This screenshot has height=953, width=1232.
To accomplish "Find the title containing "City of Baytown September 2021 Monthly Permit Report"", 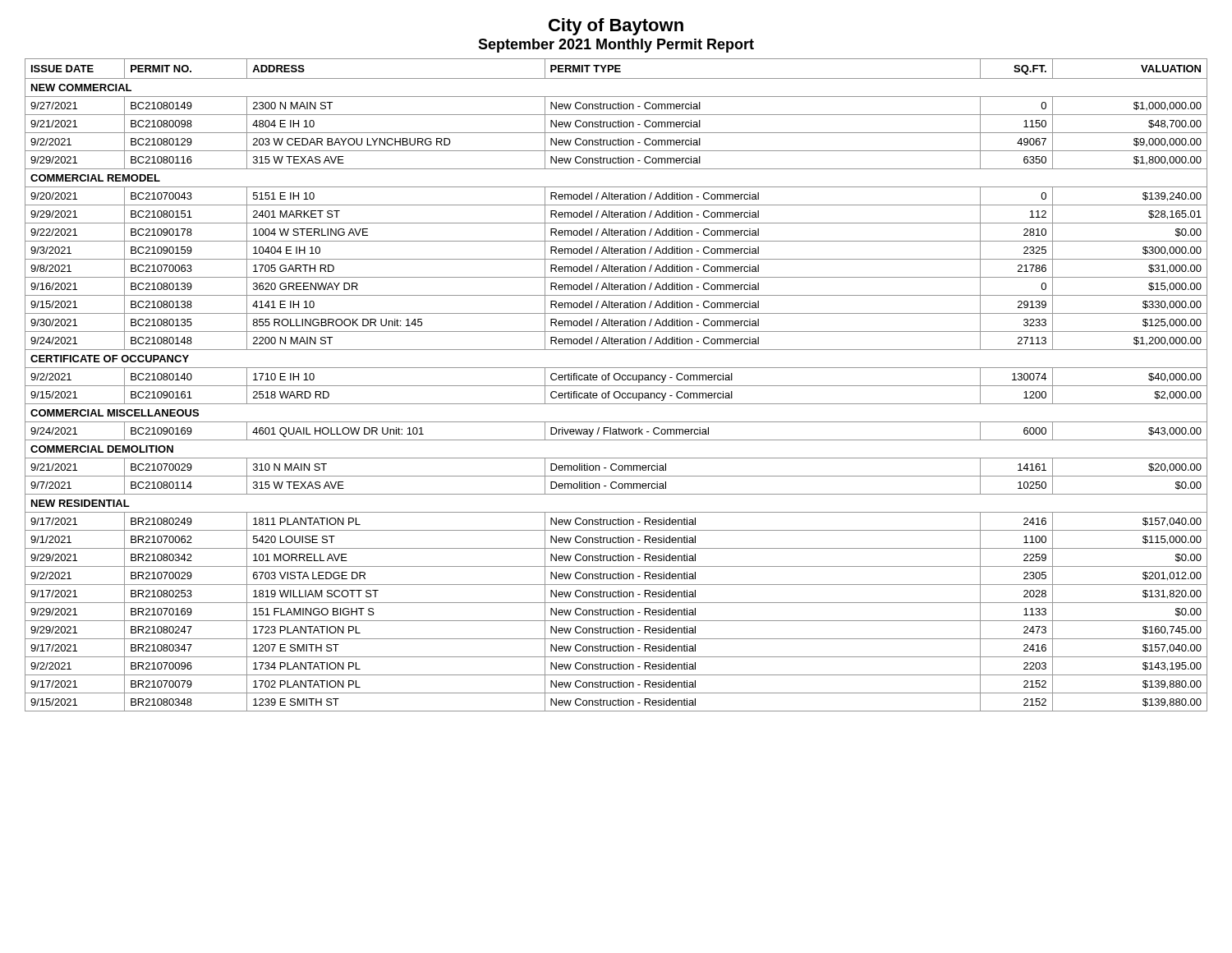I will pos(616,34).
